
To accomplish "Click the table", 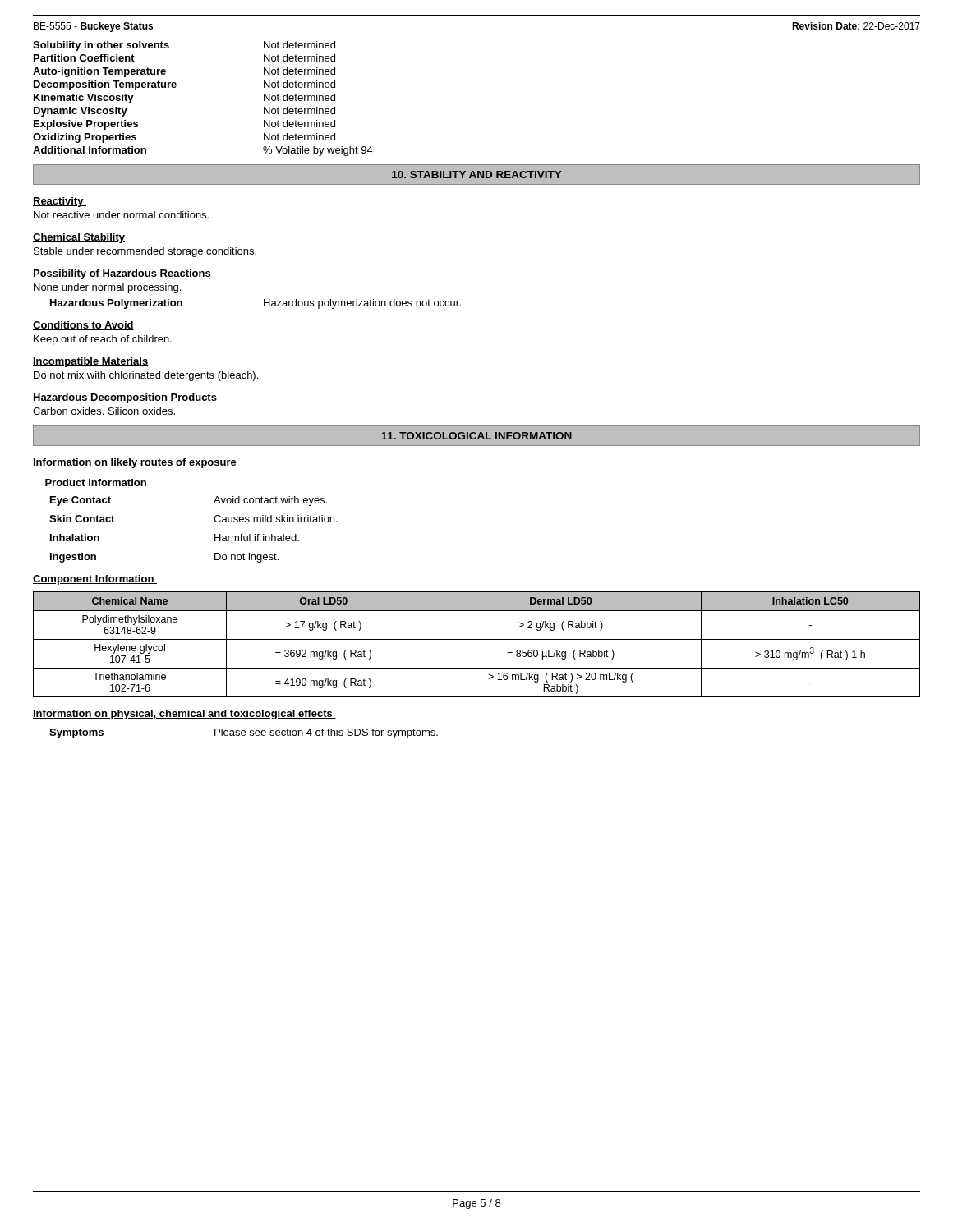I will tap(476, 644).
